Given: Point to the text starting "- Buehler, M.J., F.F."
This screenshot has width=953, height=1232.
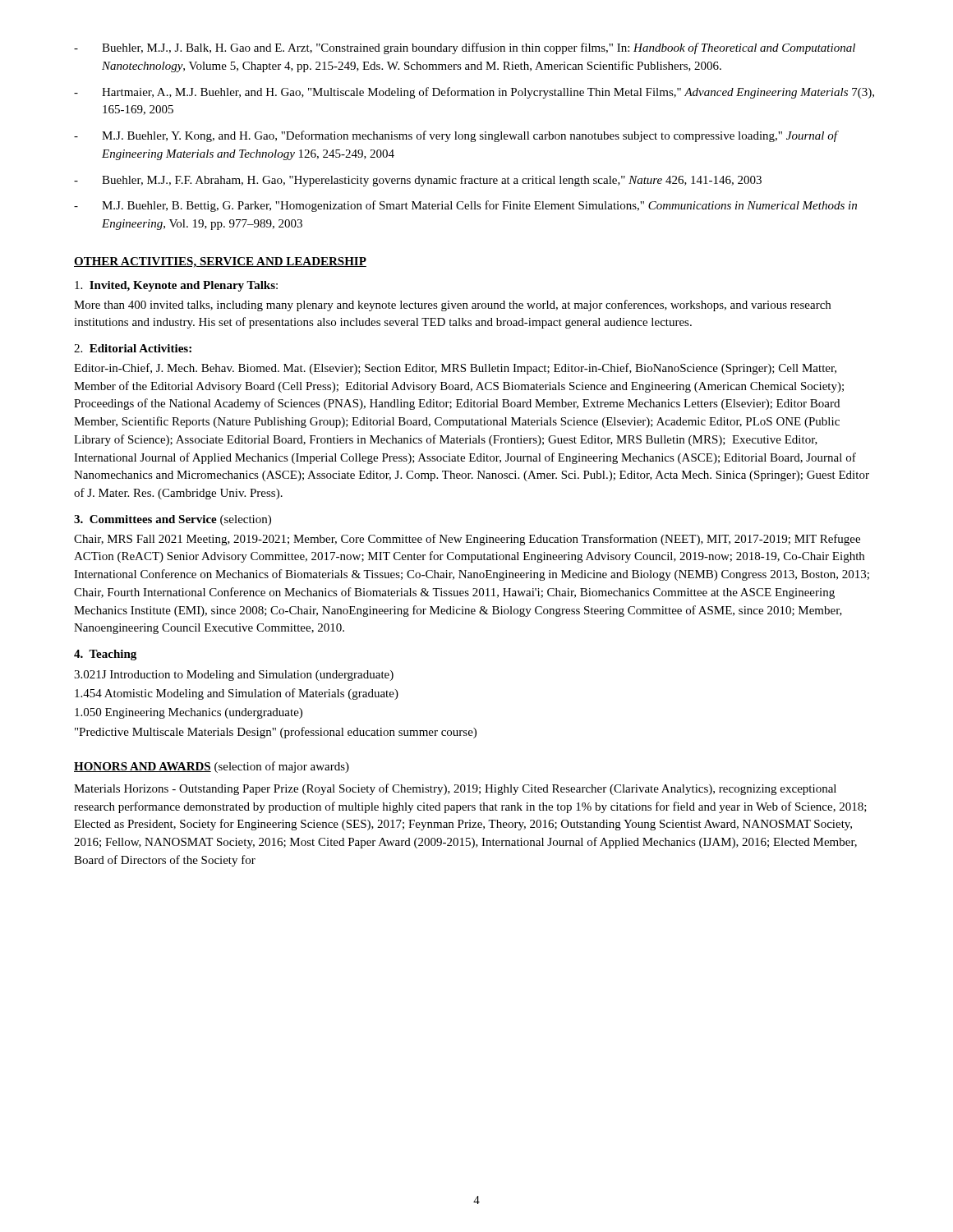Looking at the screenshot, I should pos(476,180).
